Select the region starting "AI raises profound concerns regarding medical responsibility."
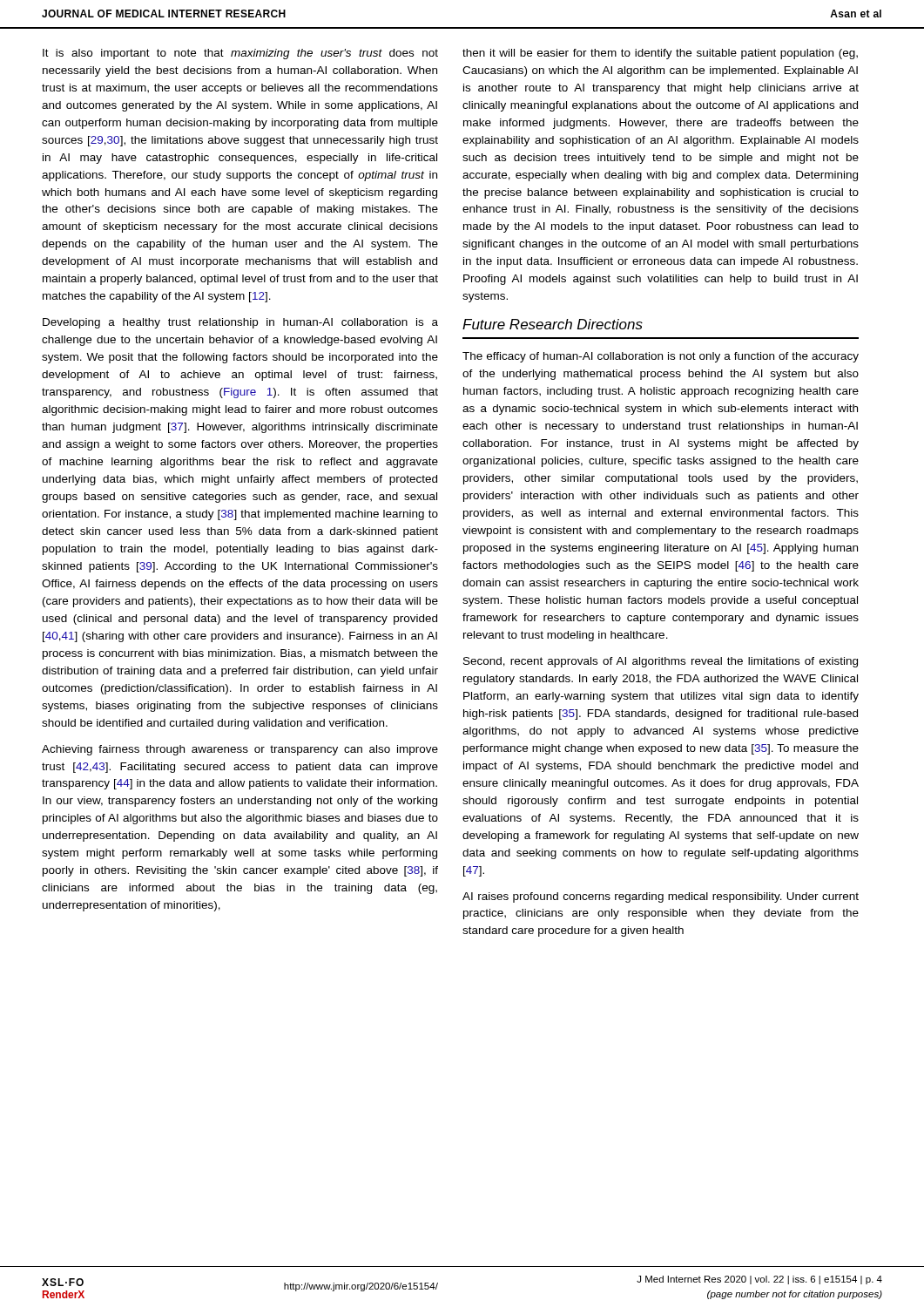Viewport: 924px width, 1307px height. tap(661, 914)
